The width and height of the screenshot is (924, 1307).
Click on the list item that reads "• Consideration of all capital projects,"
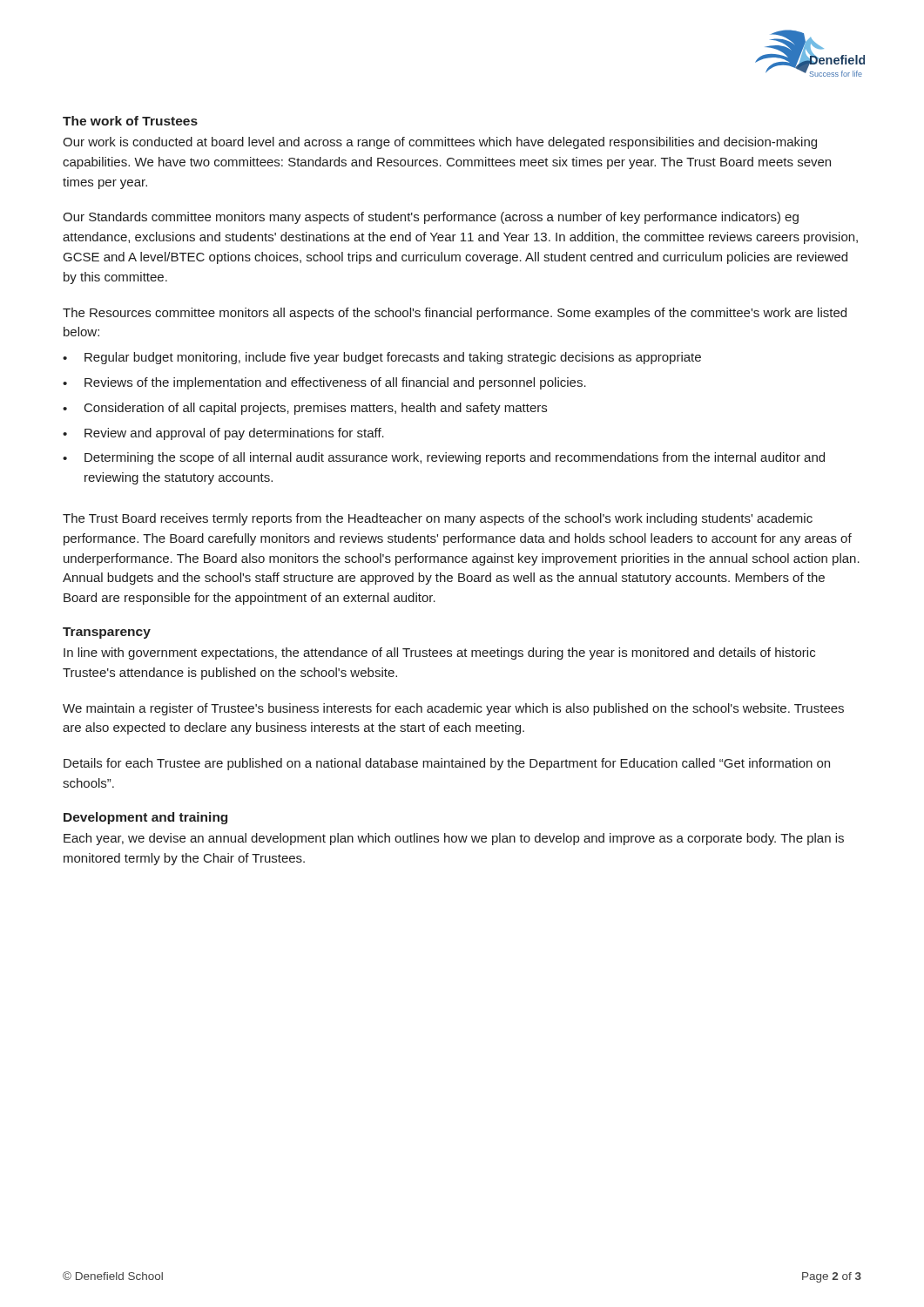(x=462, y=408)
